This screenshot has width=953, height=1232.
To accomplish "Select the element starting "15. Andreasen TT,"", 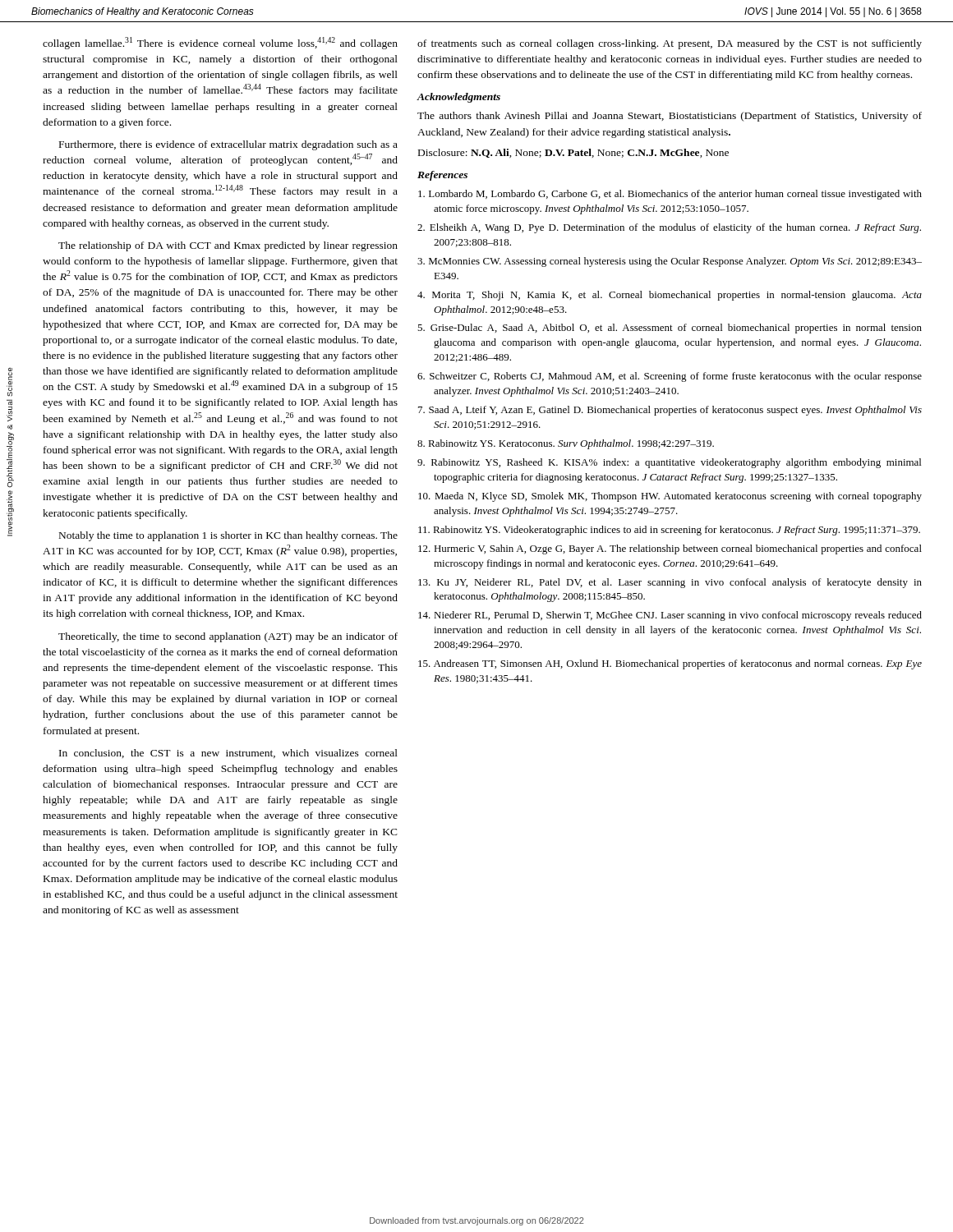I will click(670, 671).
